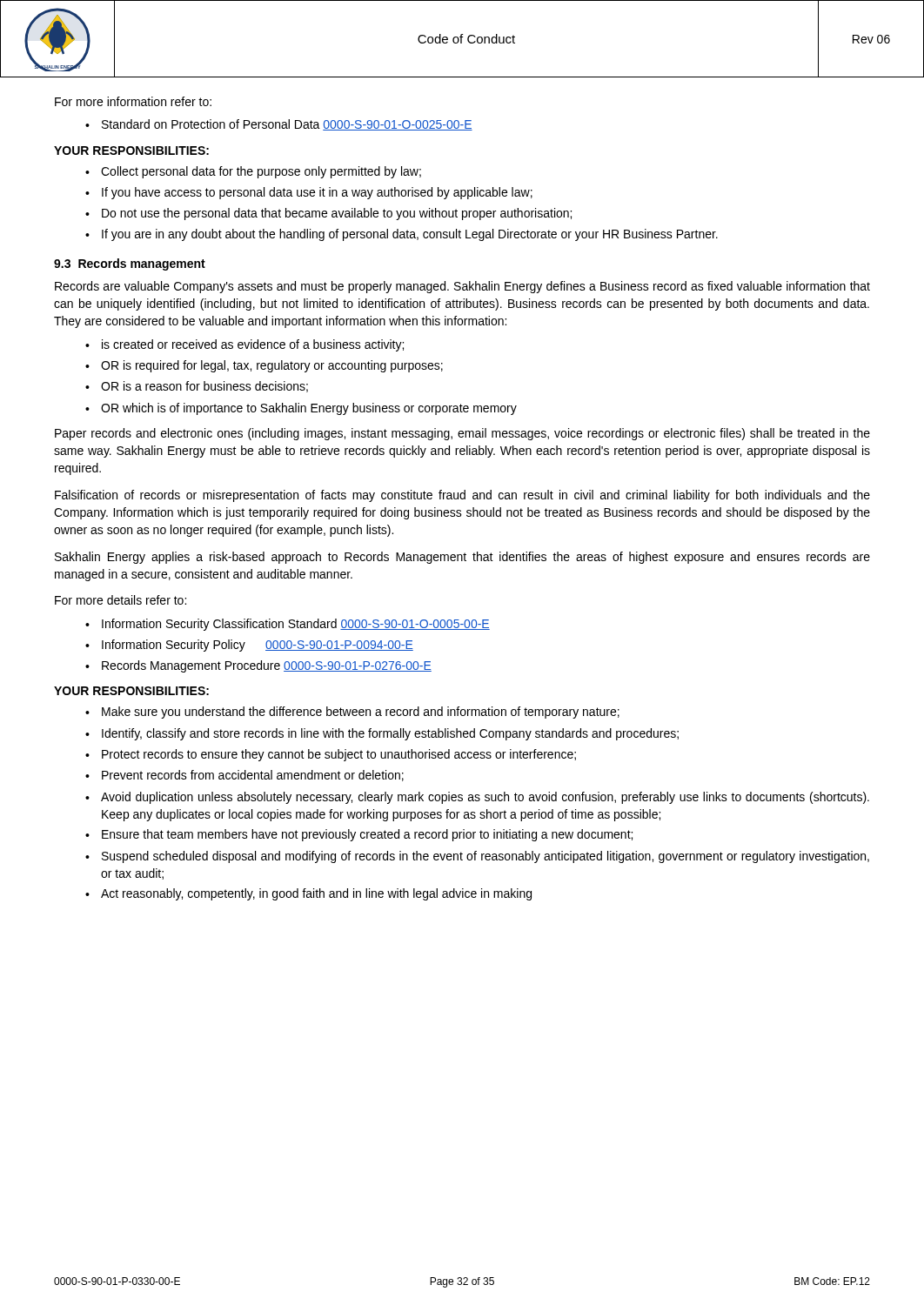The width and height of the screenshot is (924, 1305).
Task: Navigate to the element starting "• Information Security Policy 0000-S-90-01-P-0094-00-E"
Action: (169, 645)
